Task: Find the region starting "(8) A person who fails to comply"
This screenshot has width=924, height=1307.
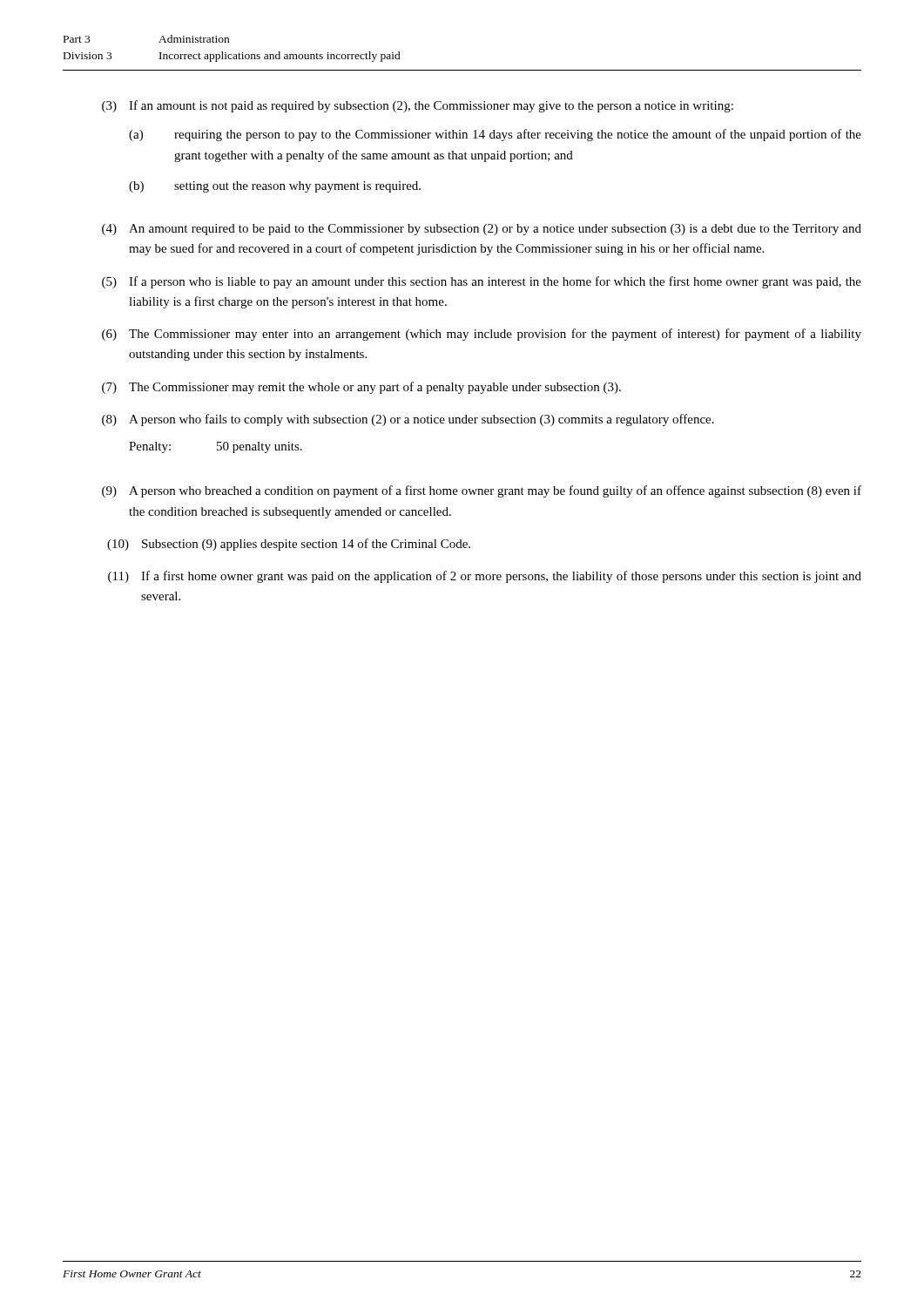Action: (408, 420)
